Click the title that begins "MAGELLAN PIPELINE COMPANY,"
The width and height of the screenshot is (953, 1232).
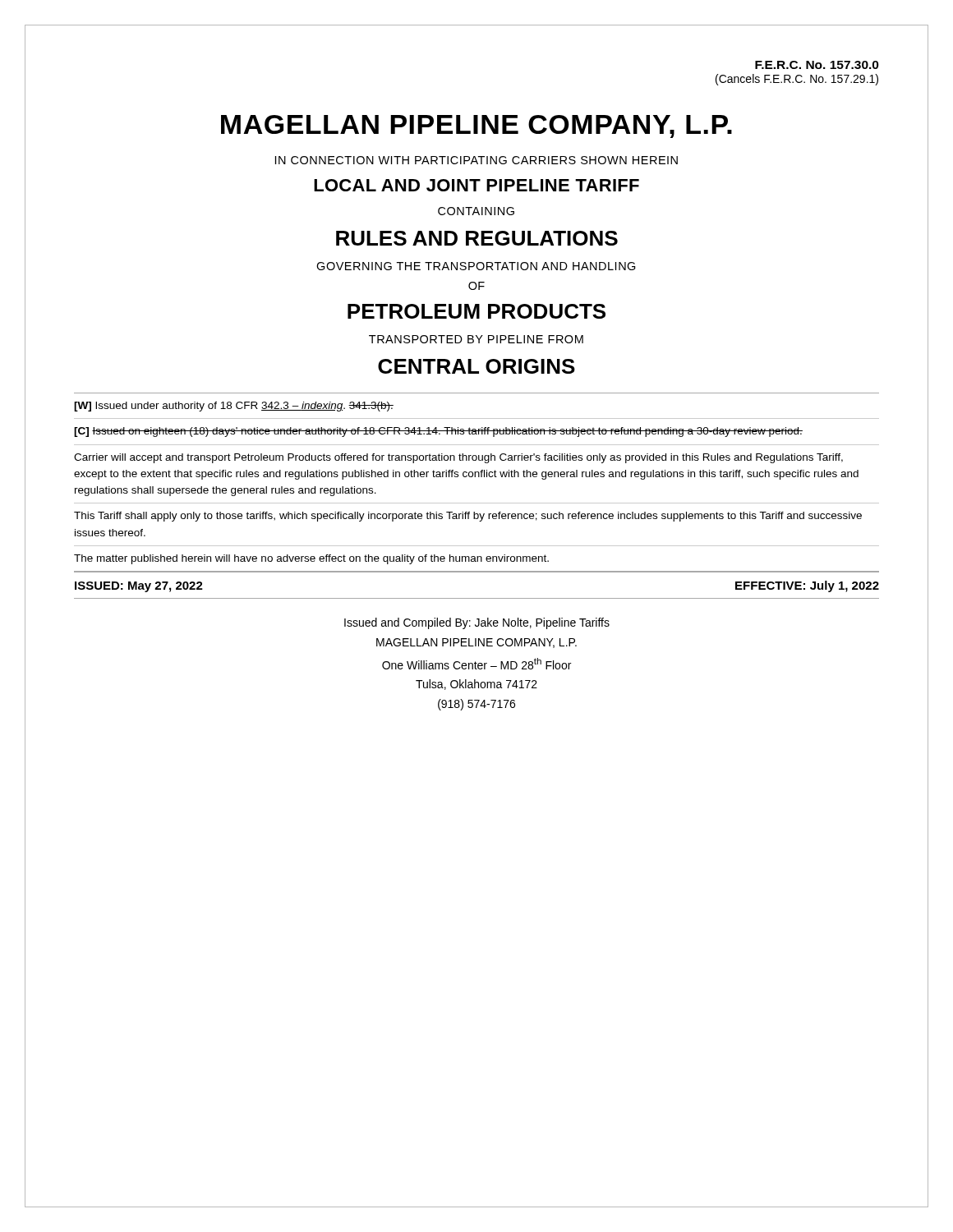coord(476,124)
